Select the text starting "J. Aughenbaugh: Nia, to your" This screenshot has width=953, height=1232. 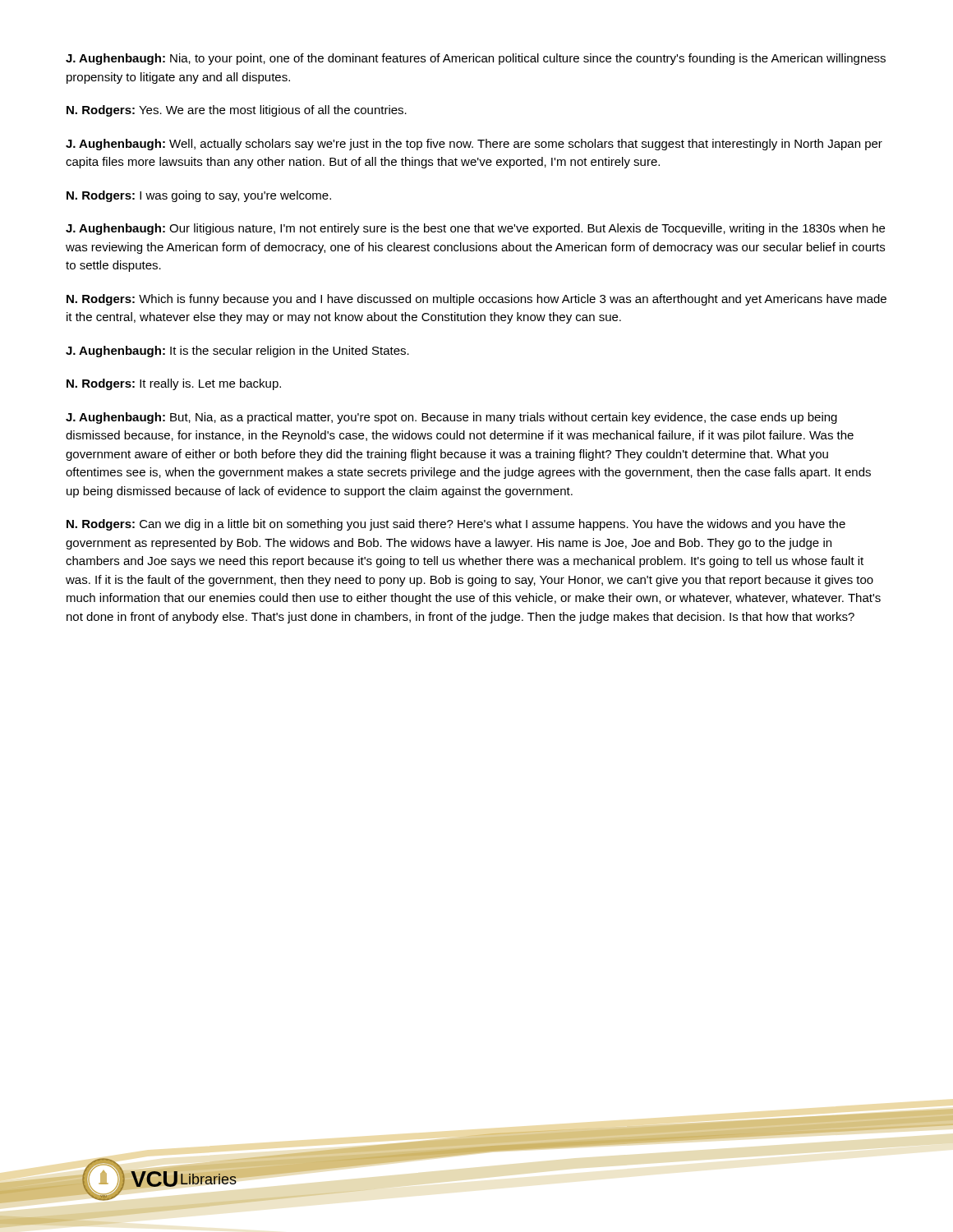coord(476,67)
